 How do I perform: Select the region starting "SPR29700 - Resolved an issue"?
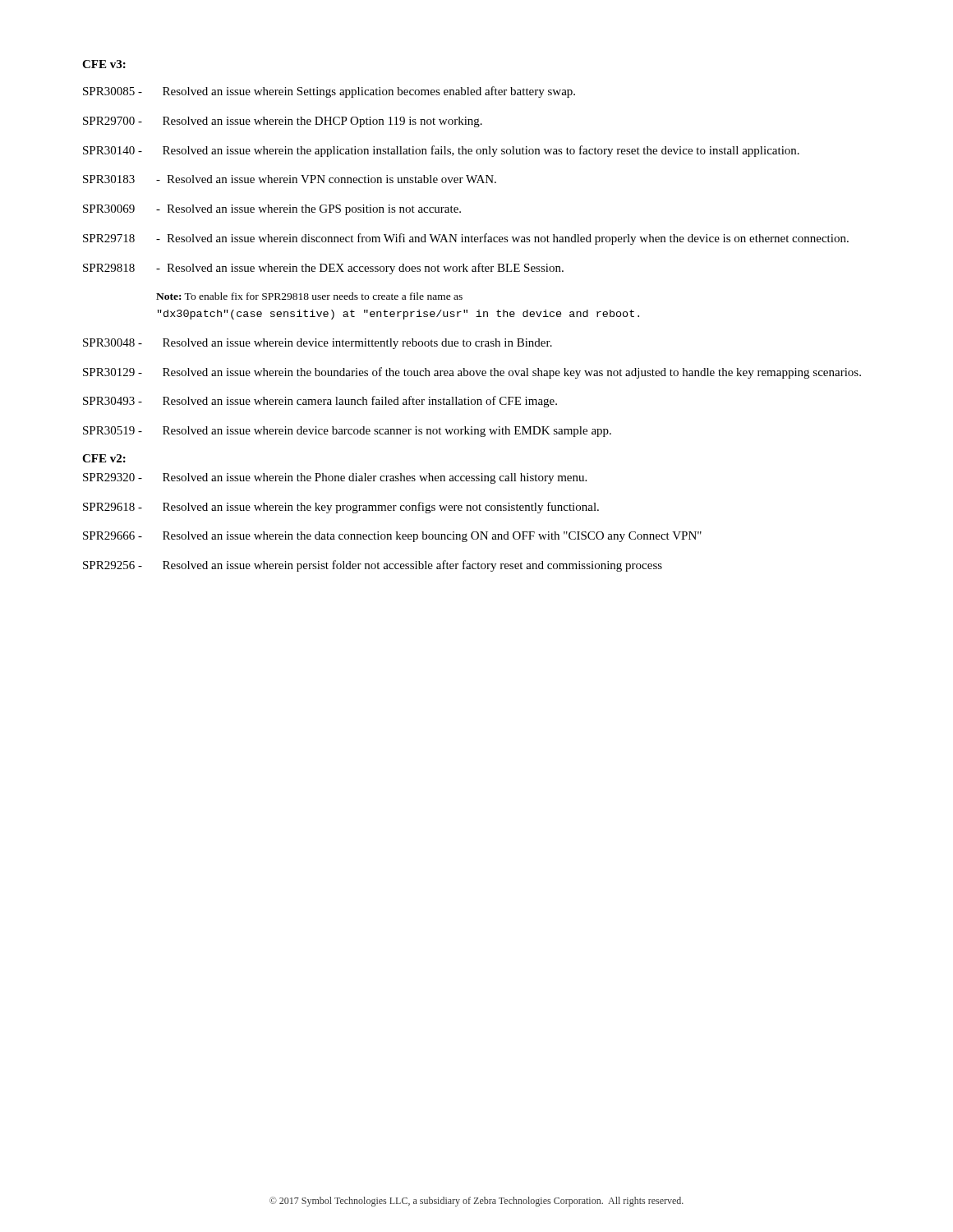pos(485,121)
